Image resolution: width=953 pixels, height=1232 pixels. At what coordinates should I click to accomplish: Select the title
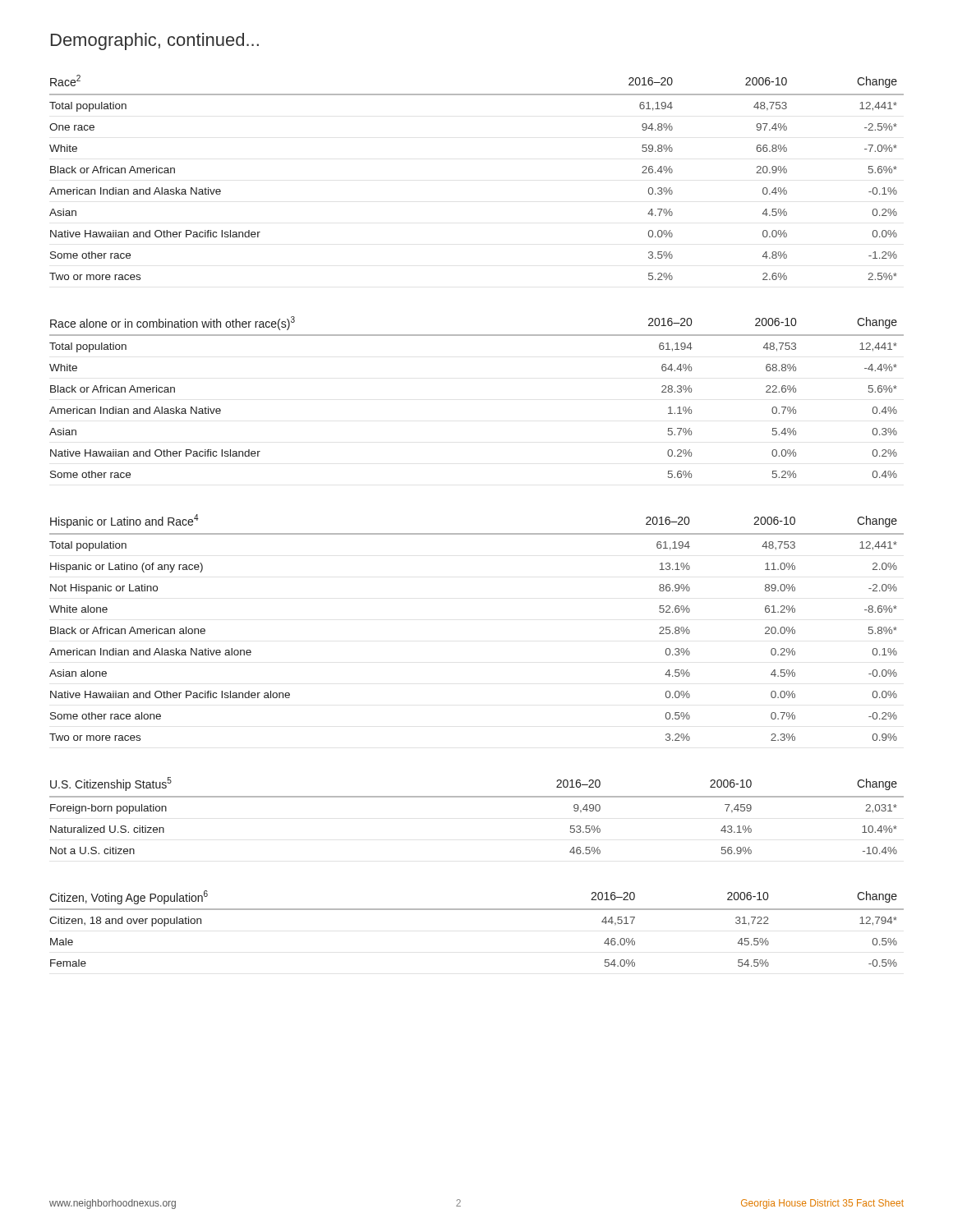[x=155, y=40]
